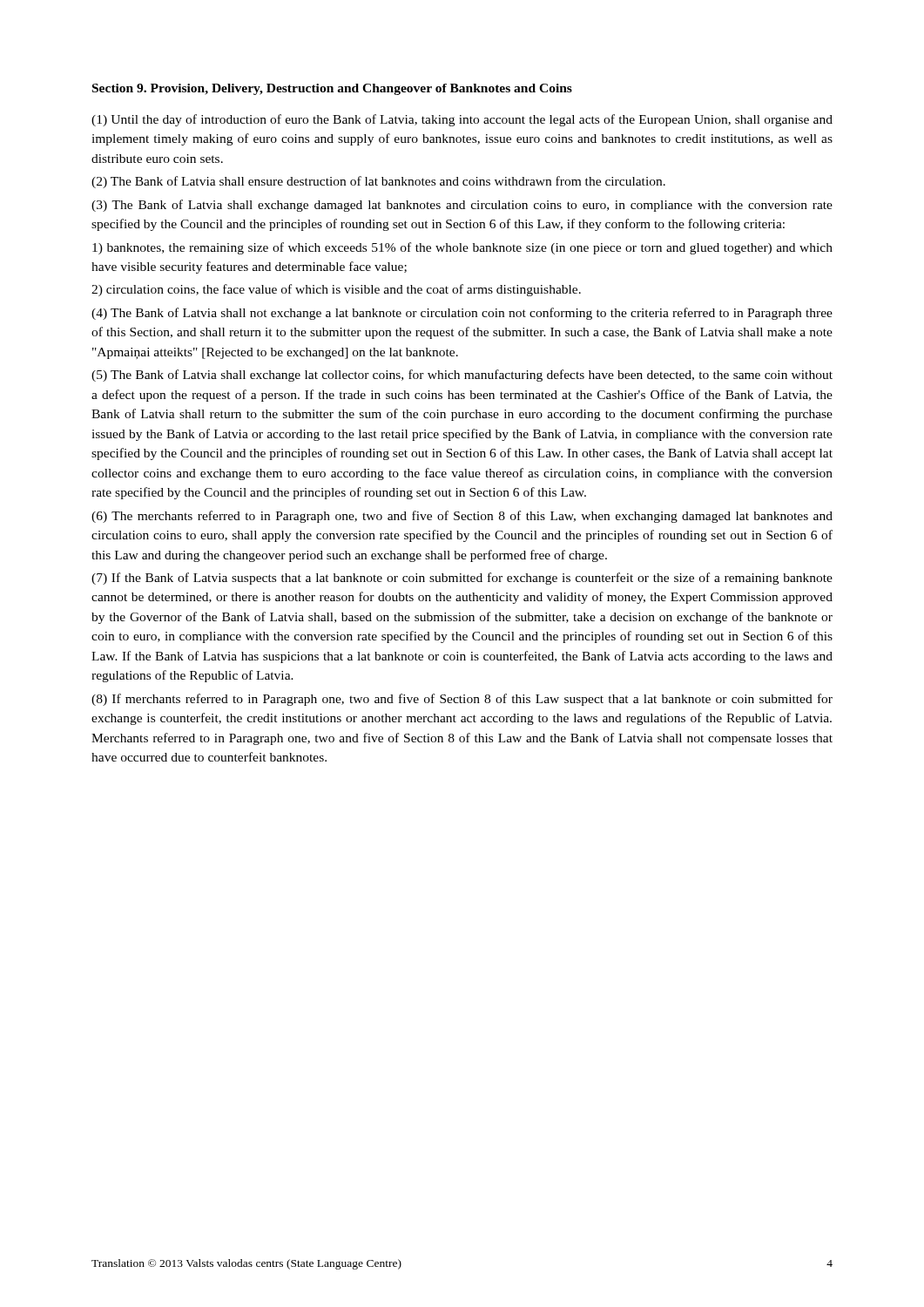Select the passage starting "(5) The Bank of Latvia"
The width and height of the screenshot is (924, 1307).
click(462, 433)
